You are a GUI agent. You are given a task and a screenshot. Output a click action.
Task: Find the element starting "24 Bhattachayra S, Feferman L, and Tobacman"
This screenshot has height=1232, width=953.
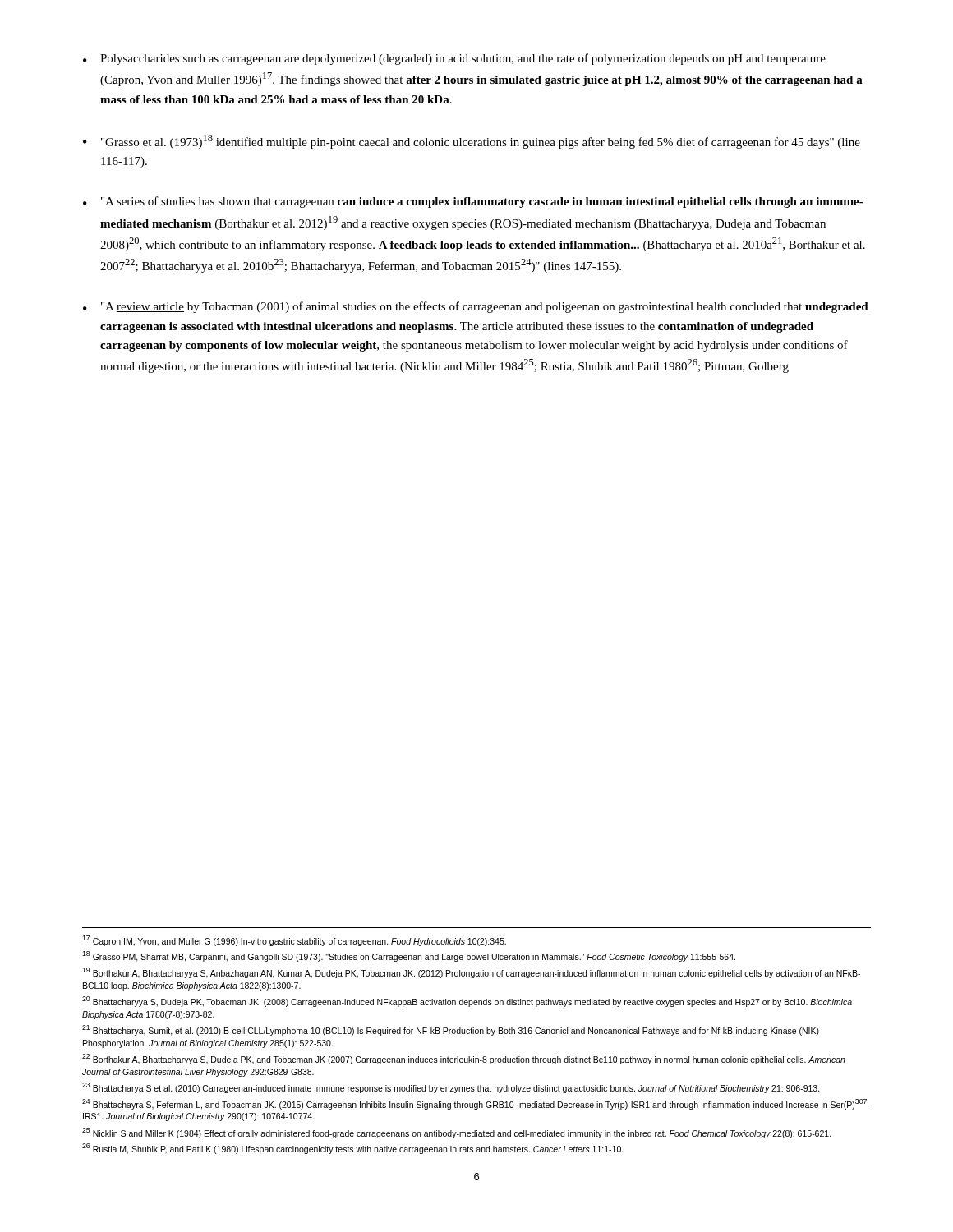(476, 1109)
